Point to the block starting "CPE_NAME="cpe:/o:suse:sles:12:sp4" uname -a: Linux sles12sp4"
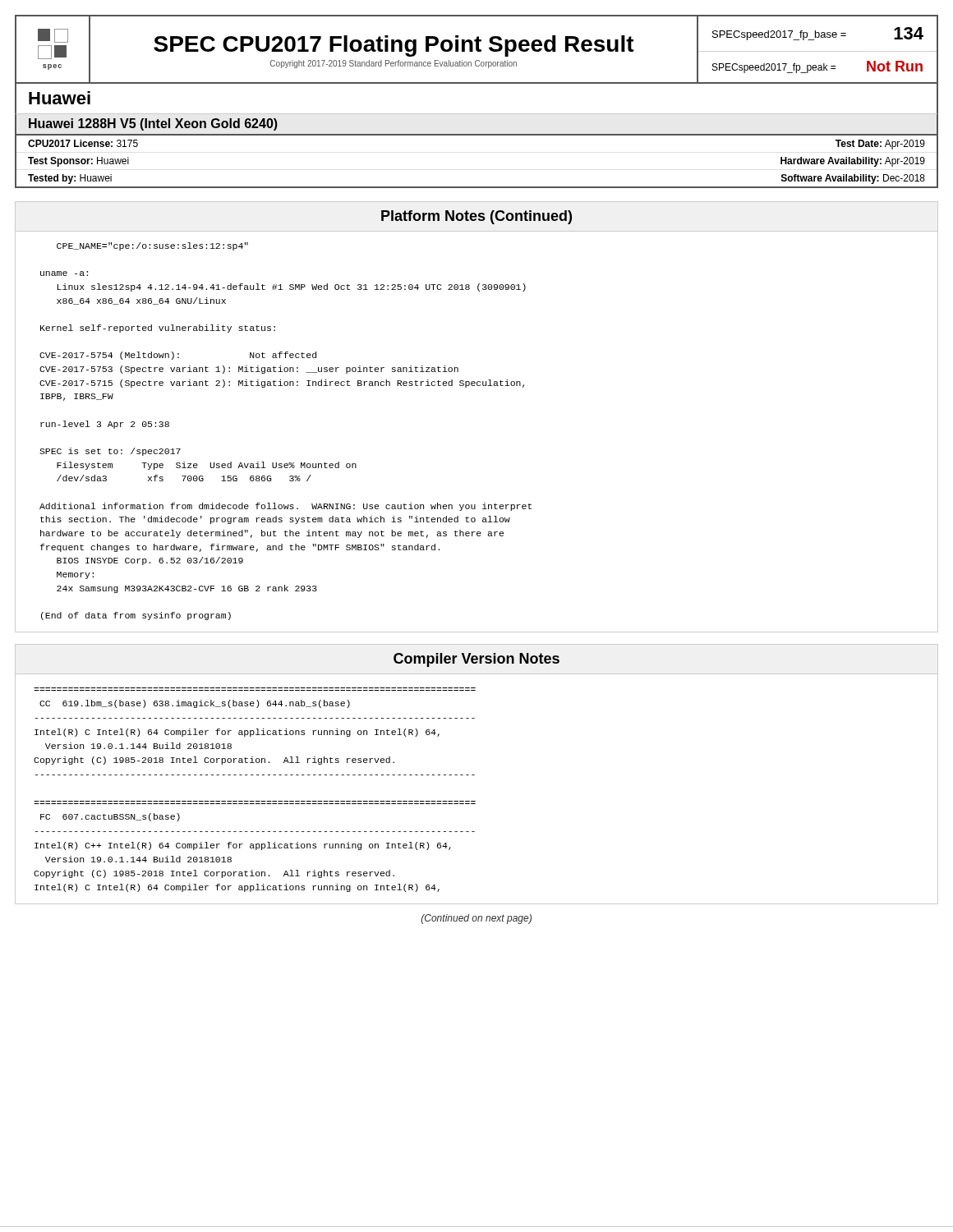Viewport: 953px width, 1232px height. tap(152, 246)
